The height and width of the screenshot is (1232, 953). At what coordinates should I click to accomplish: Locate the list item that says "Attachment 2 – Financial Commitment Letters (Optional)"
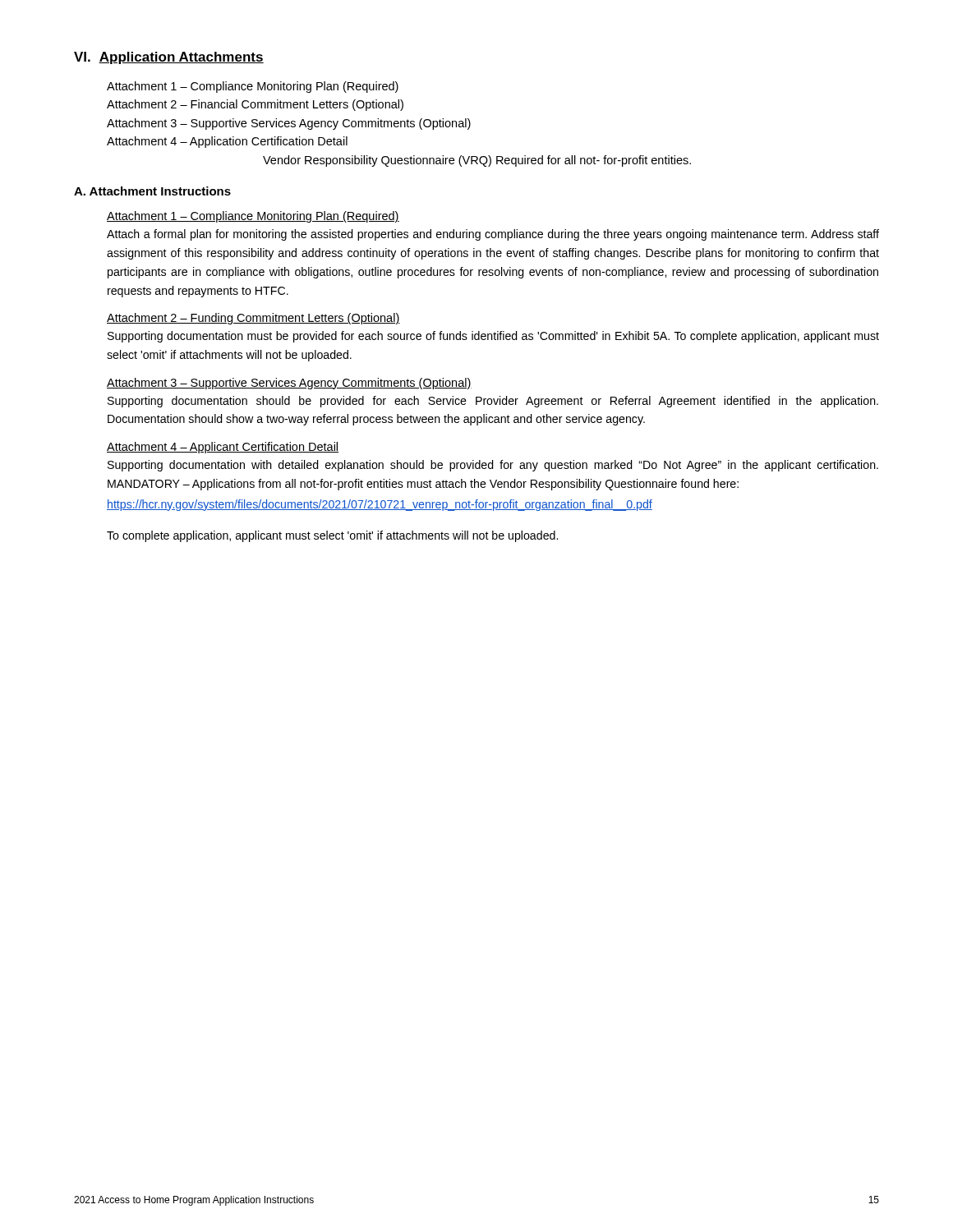[x=255, y=105]
